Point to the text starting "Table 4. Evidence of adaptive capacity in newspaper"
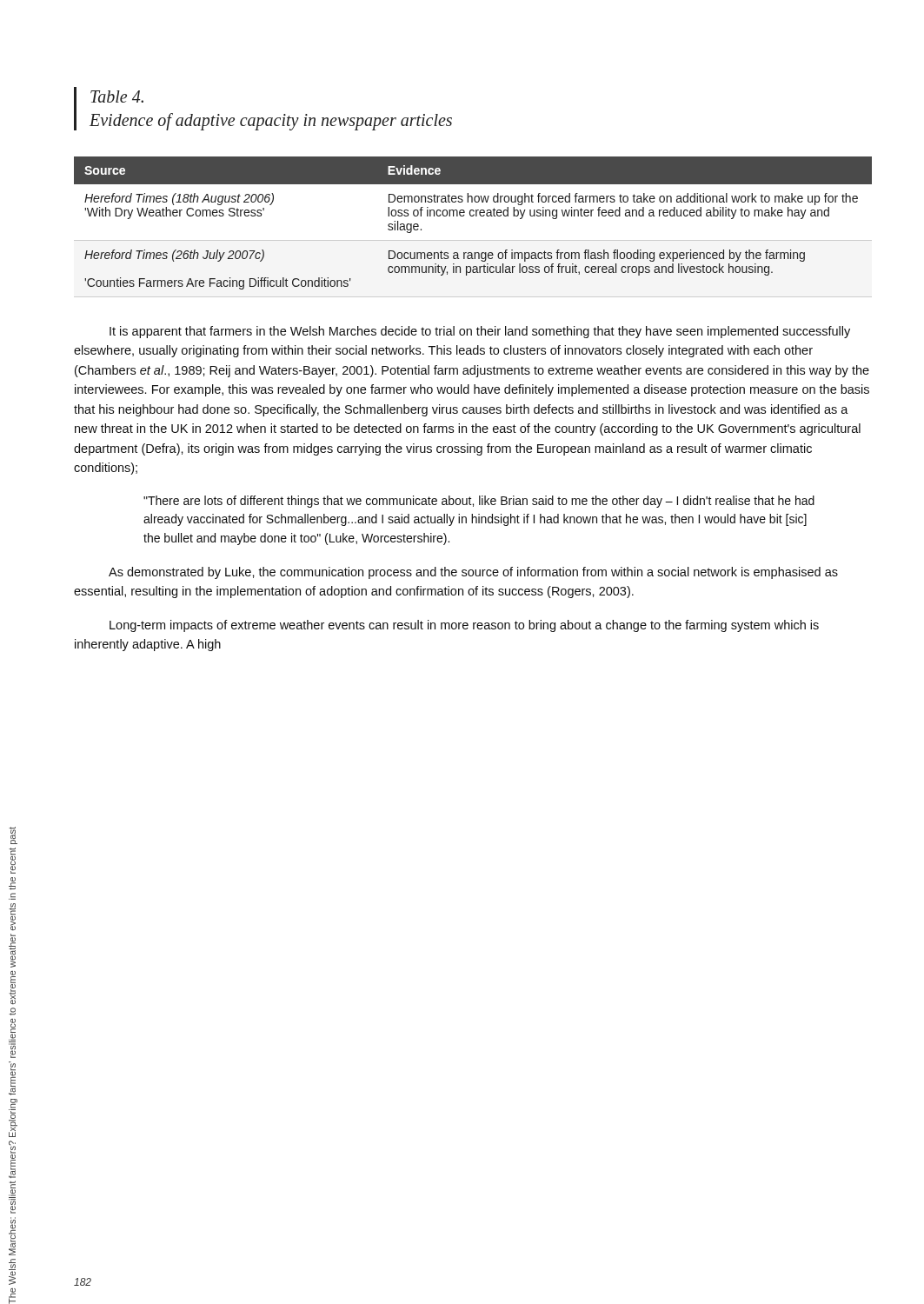This screenshot has height=1304, width=924. pyautogui.click(x=117, y=96)
